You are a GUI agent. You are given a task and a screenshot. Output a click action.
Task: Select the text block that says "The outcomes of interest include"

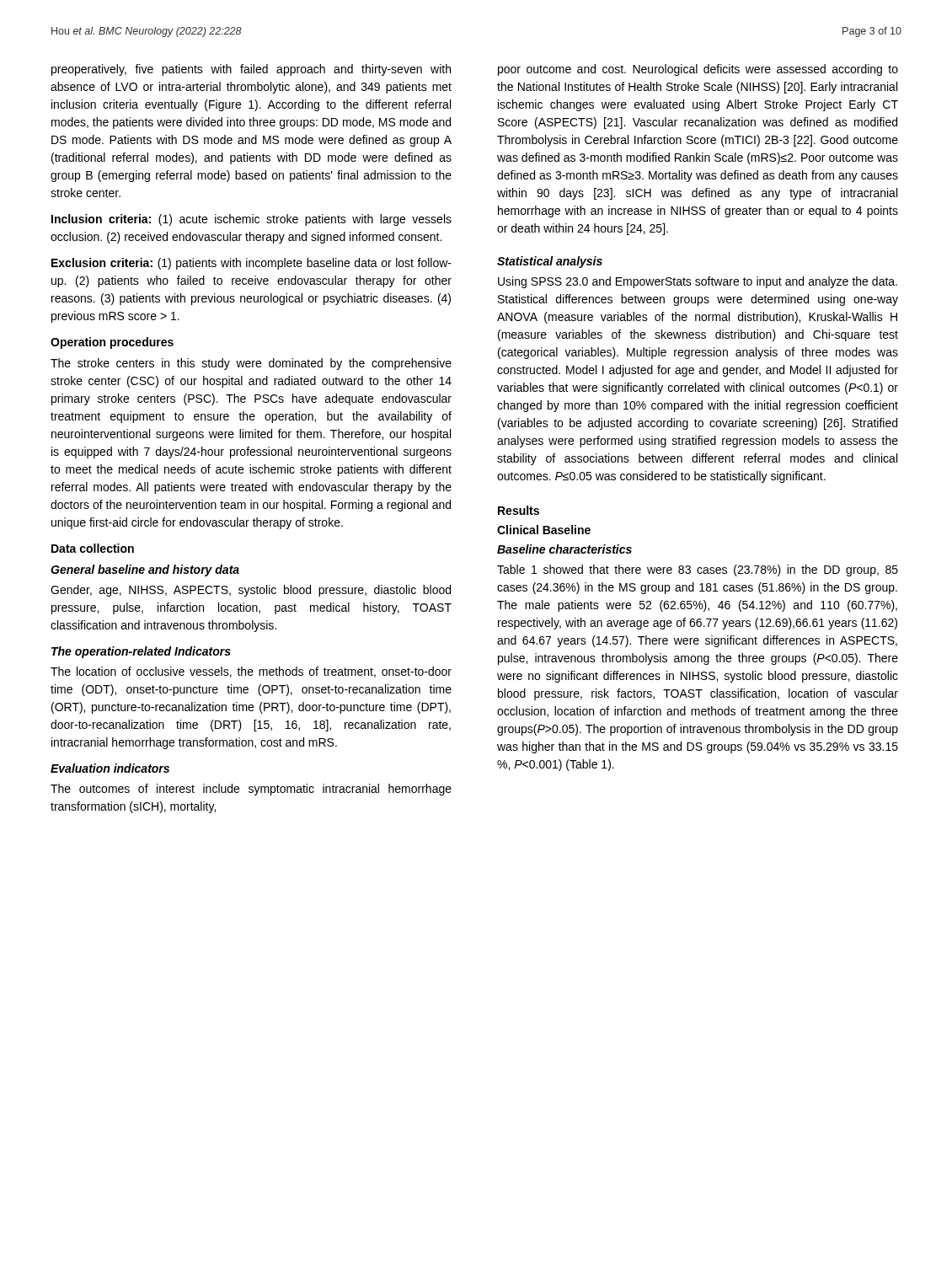pyautogui.click(x=251, y=798)
